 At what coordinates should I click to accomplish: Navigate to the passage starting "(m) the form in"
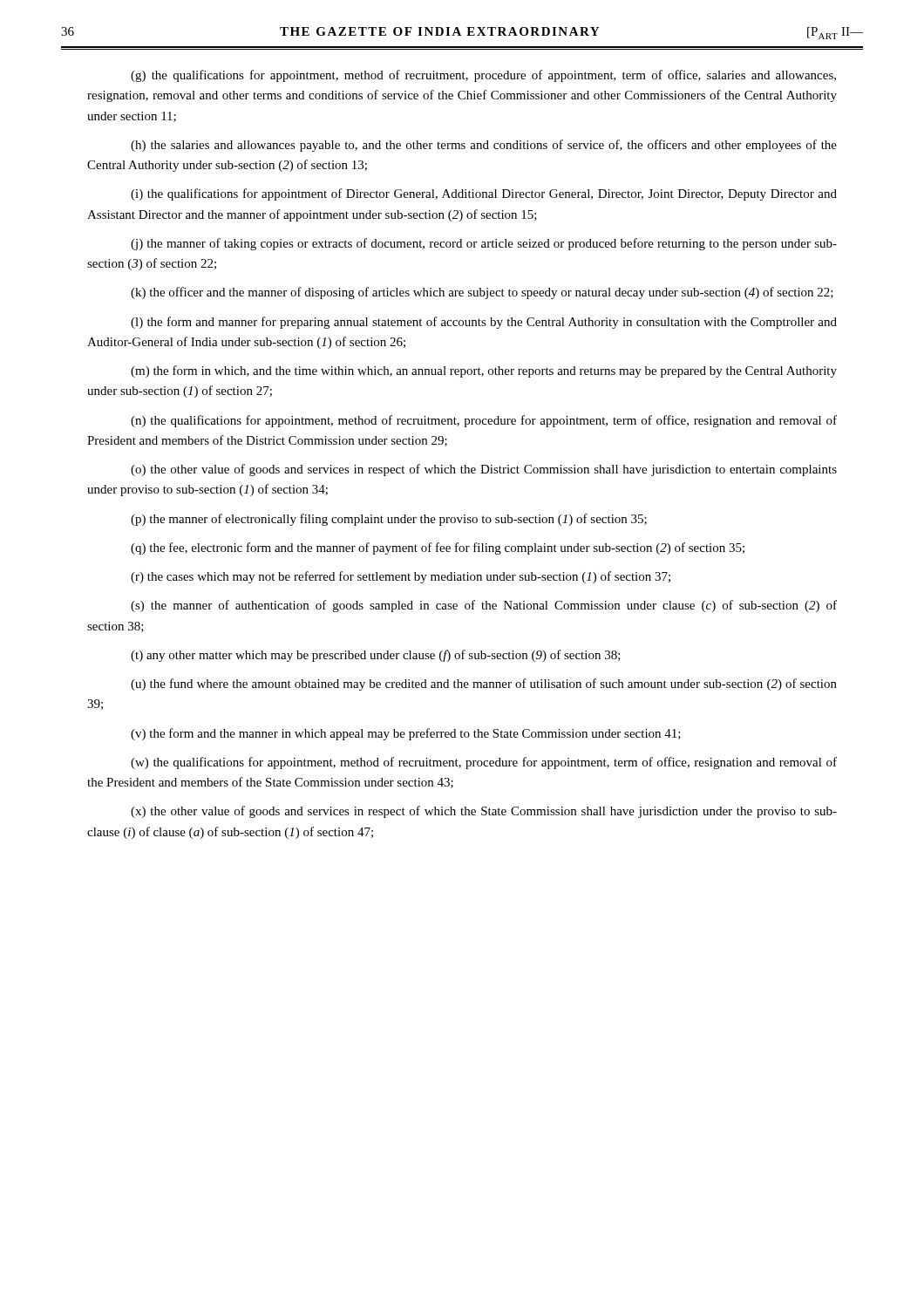click(462, 381)
